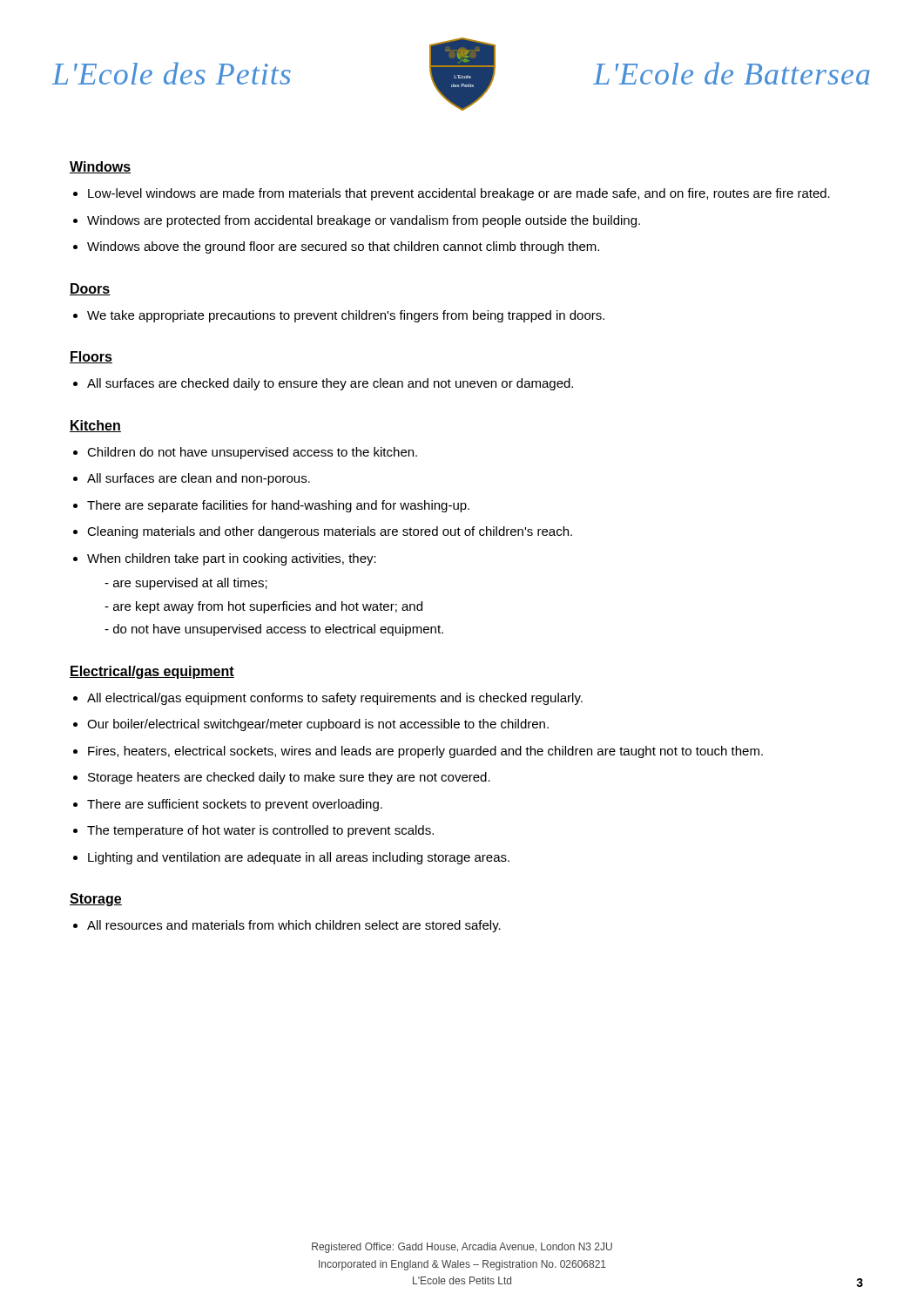Click on the list item containing "Low-level windows are made from materials that prevent"

coord(471,194)
